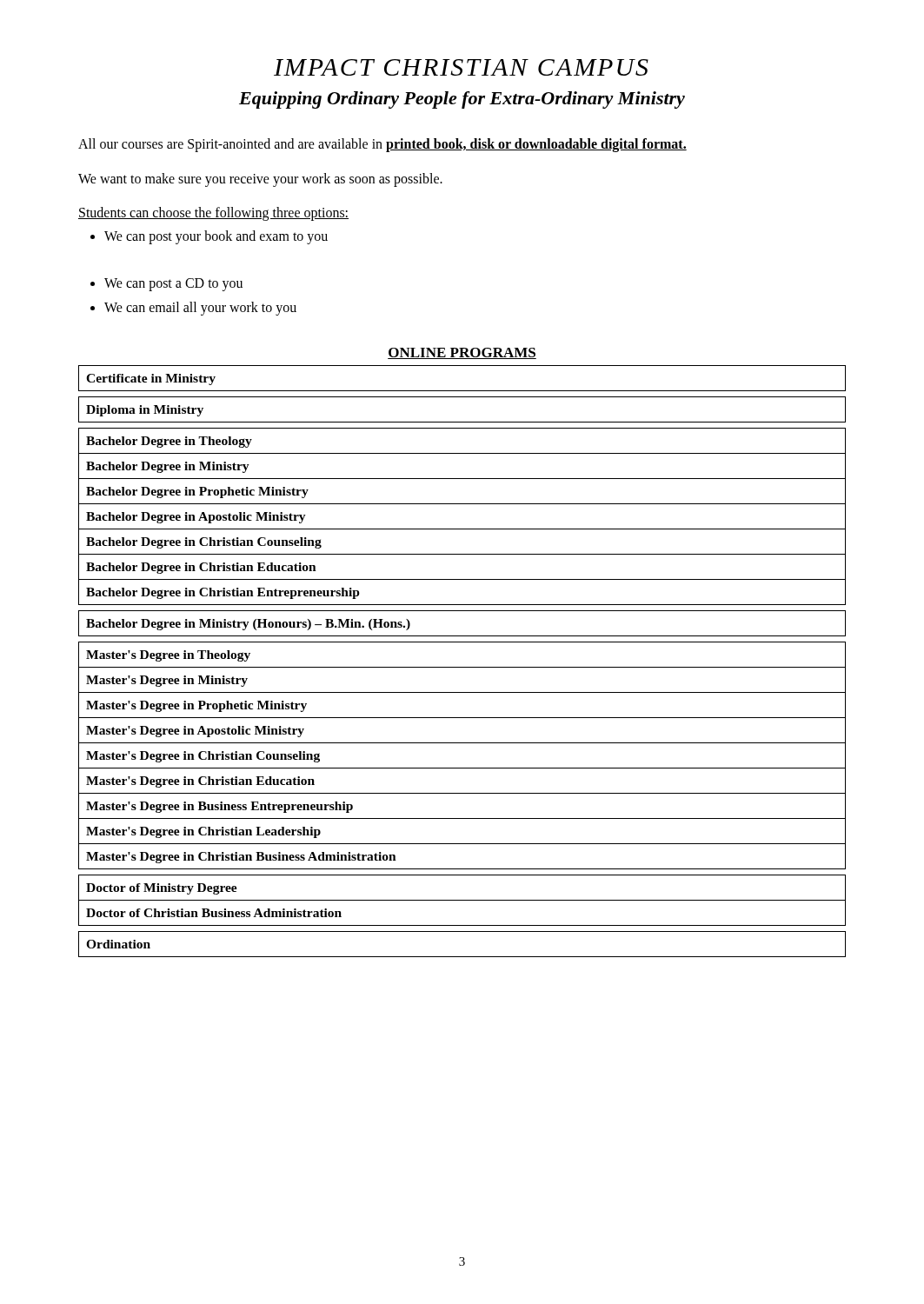The image size is (924, 1304).
Task: Find the section header that says "ONLINE PROGRAMS"
Action: click(462, 353)
